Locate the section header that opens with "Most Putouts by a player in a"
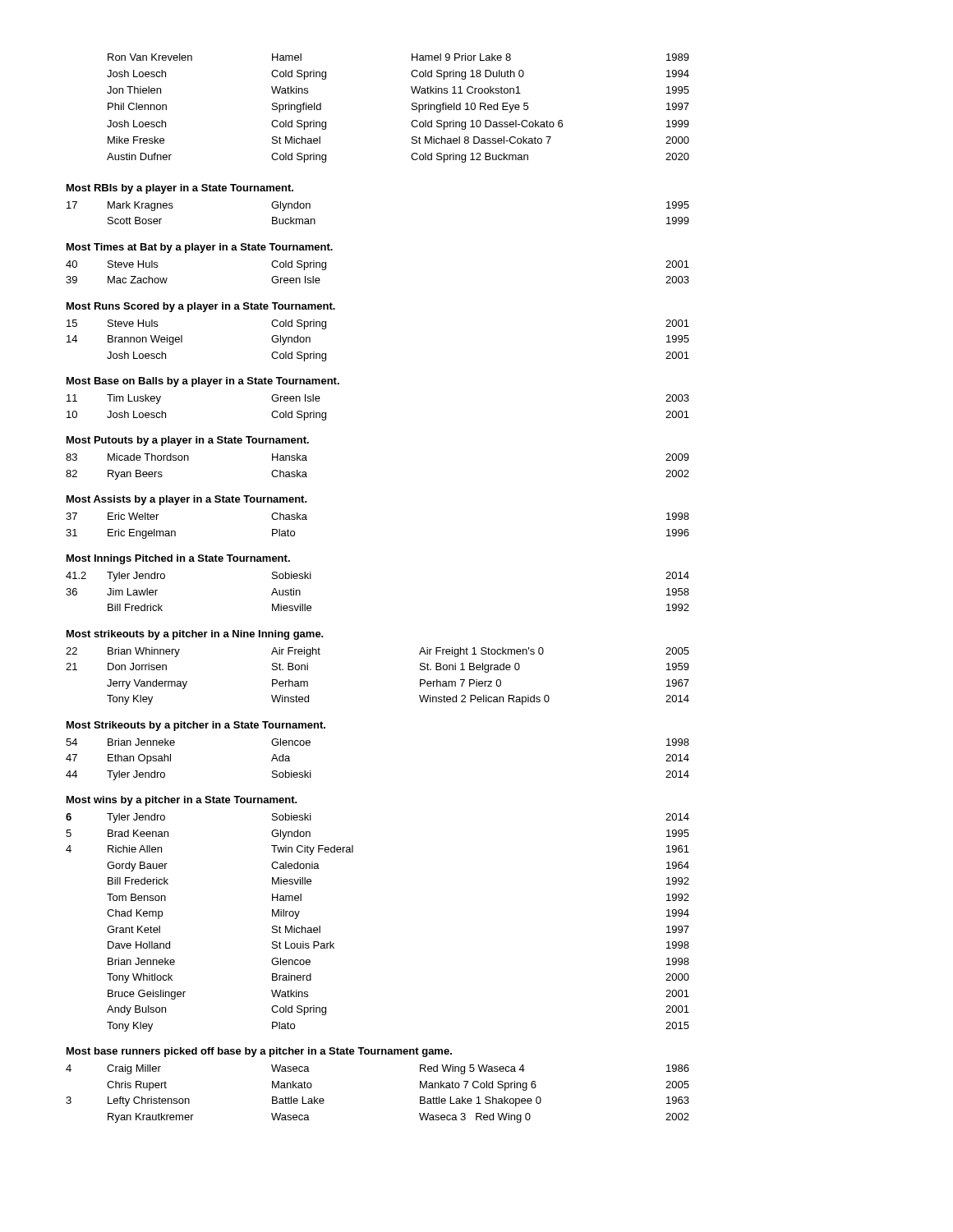 [x=188, y=440]
